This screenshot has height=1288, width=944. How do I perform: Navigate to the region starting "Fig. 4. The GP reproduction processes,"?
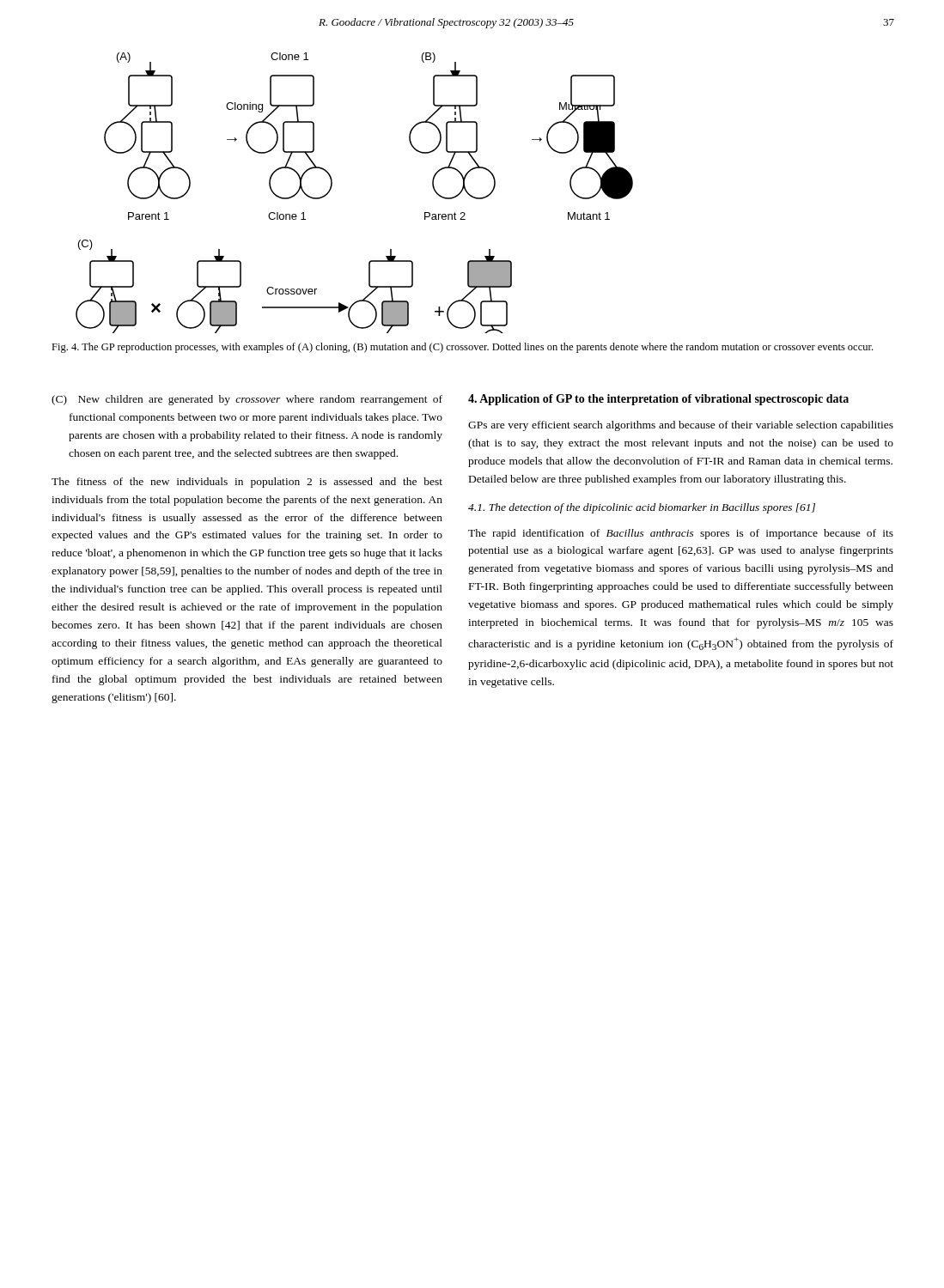[463, 347]
